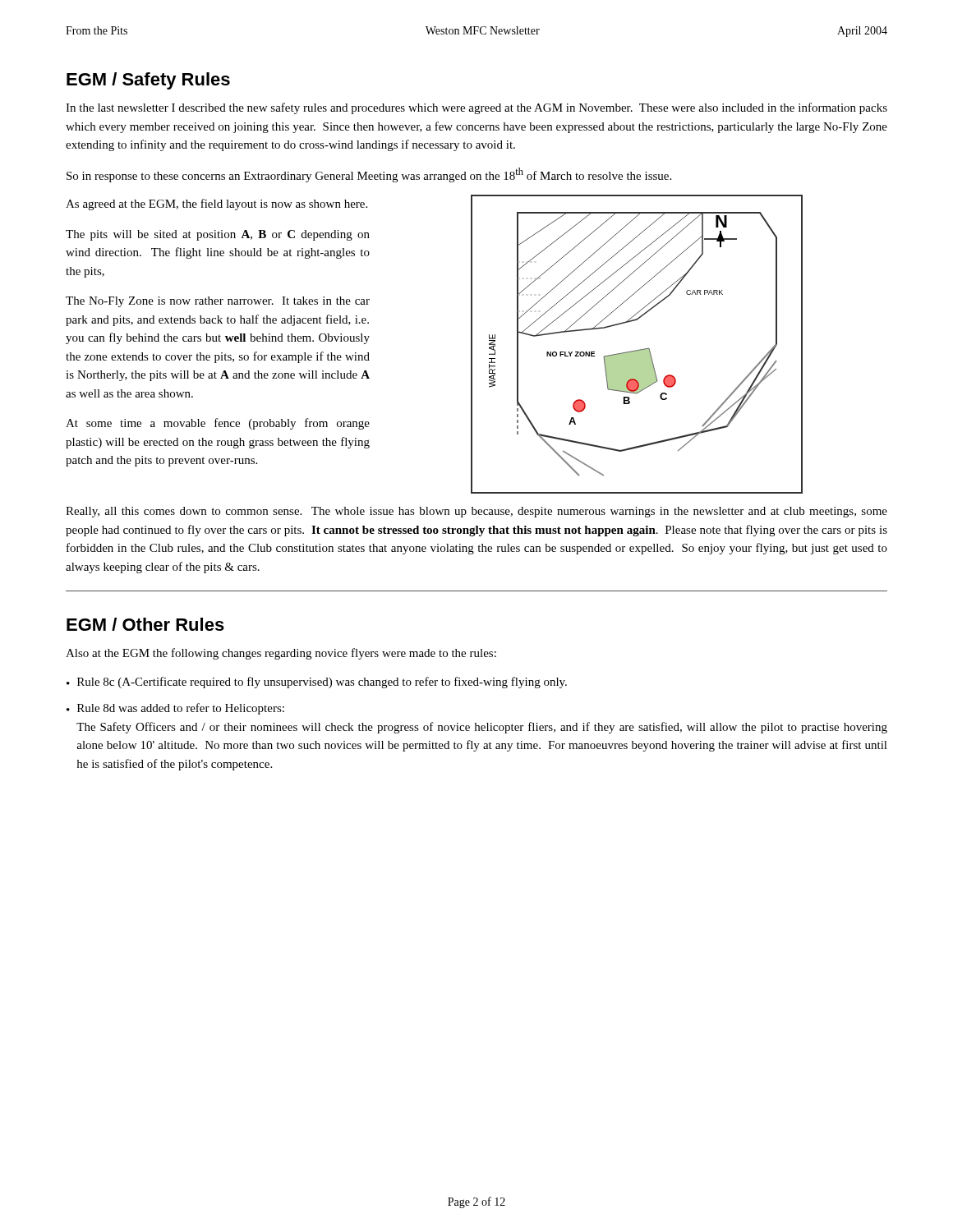Find the map
The image size is (953, 1232).
click(x=637, y=344)
